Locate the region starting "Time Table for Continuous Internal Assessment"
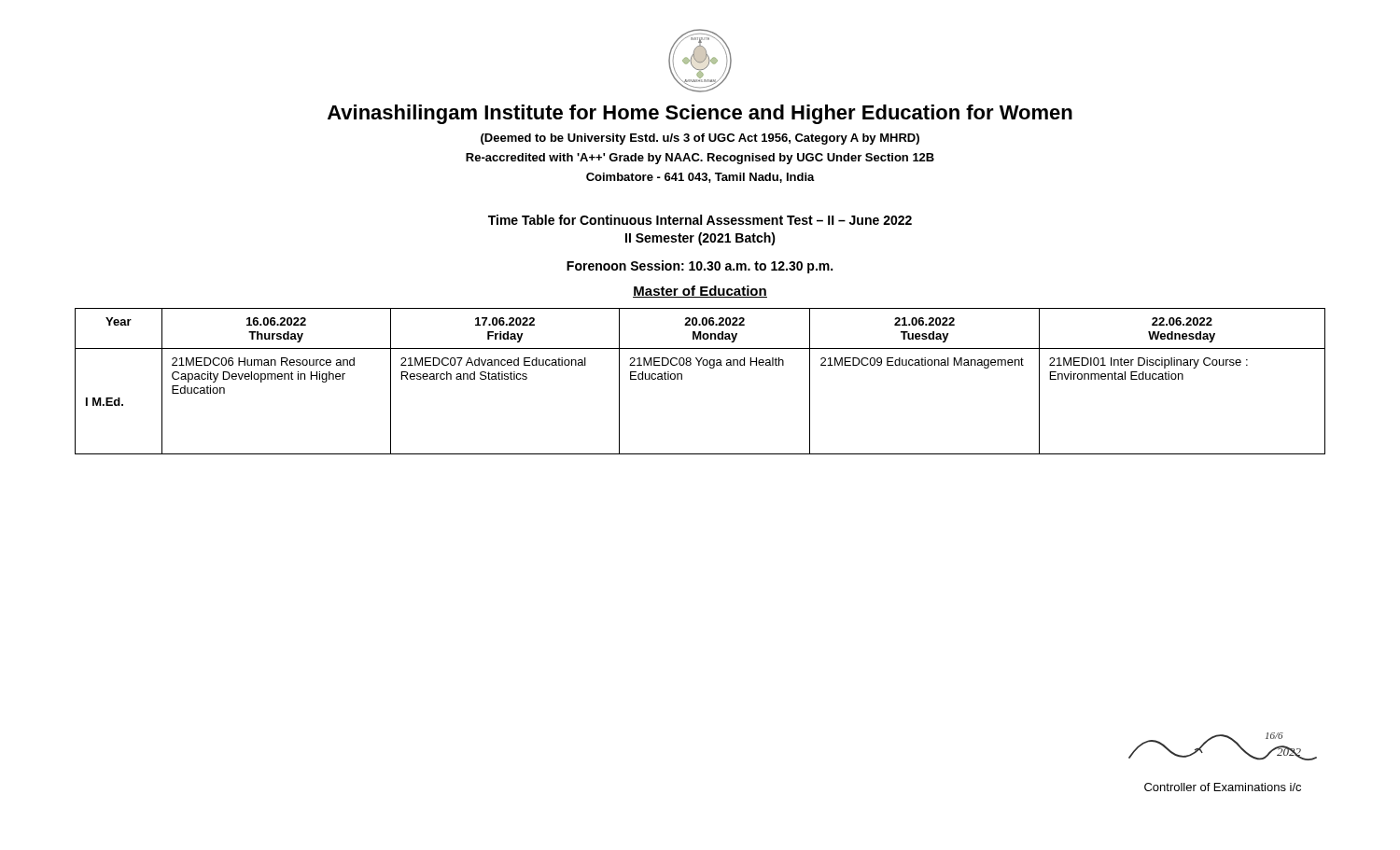Image resolution: width=1400 pixels, height=850 pixels. click(x=700, y=229)
